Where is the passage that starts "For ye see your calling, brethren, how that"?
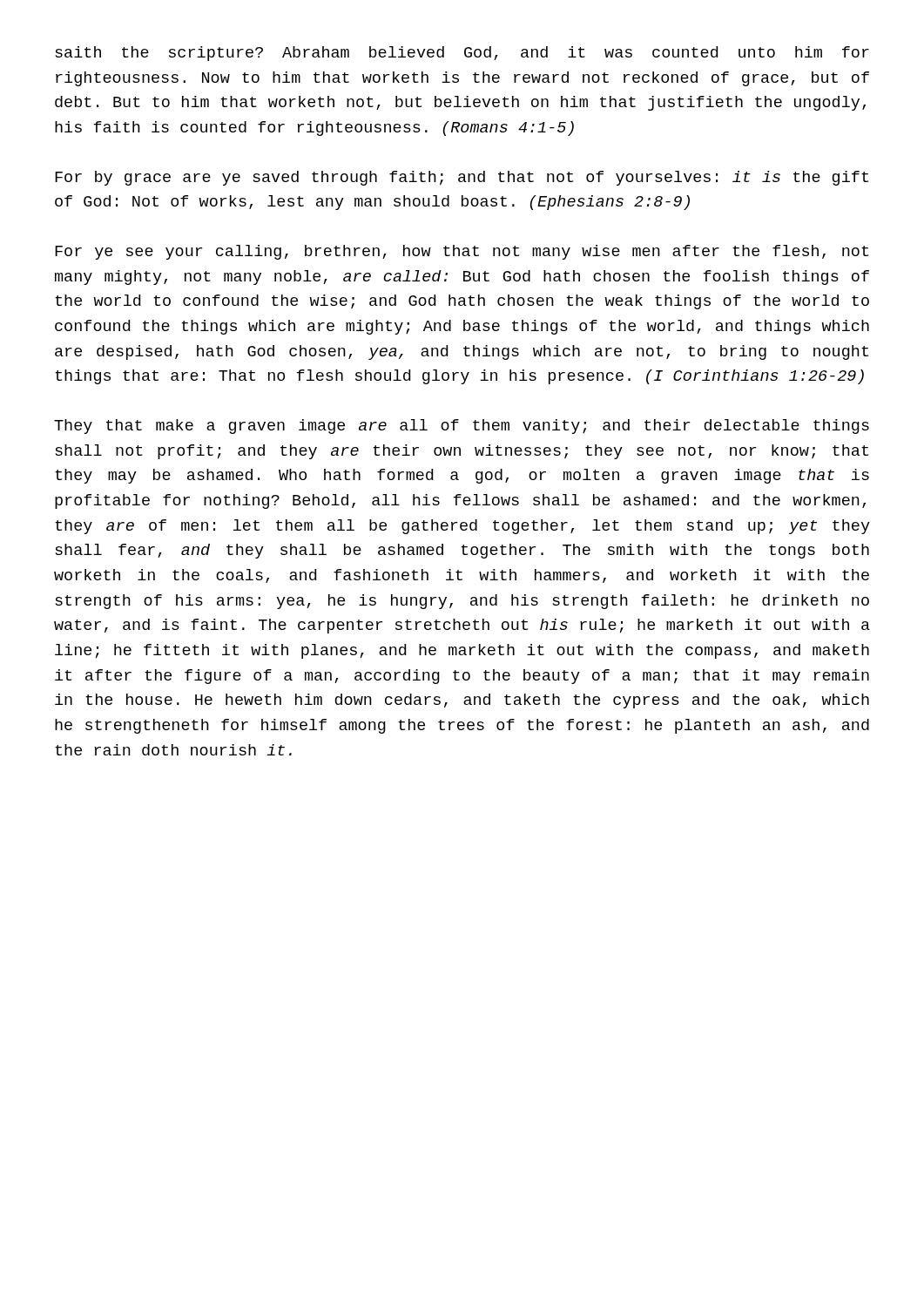 [462, 315]
